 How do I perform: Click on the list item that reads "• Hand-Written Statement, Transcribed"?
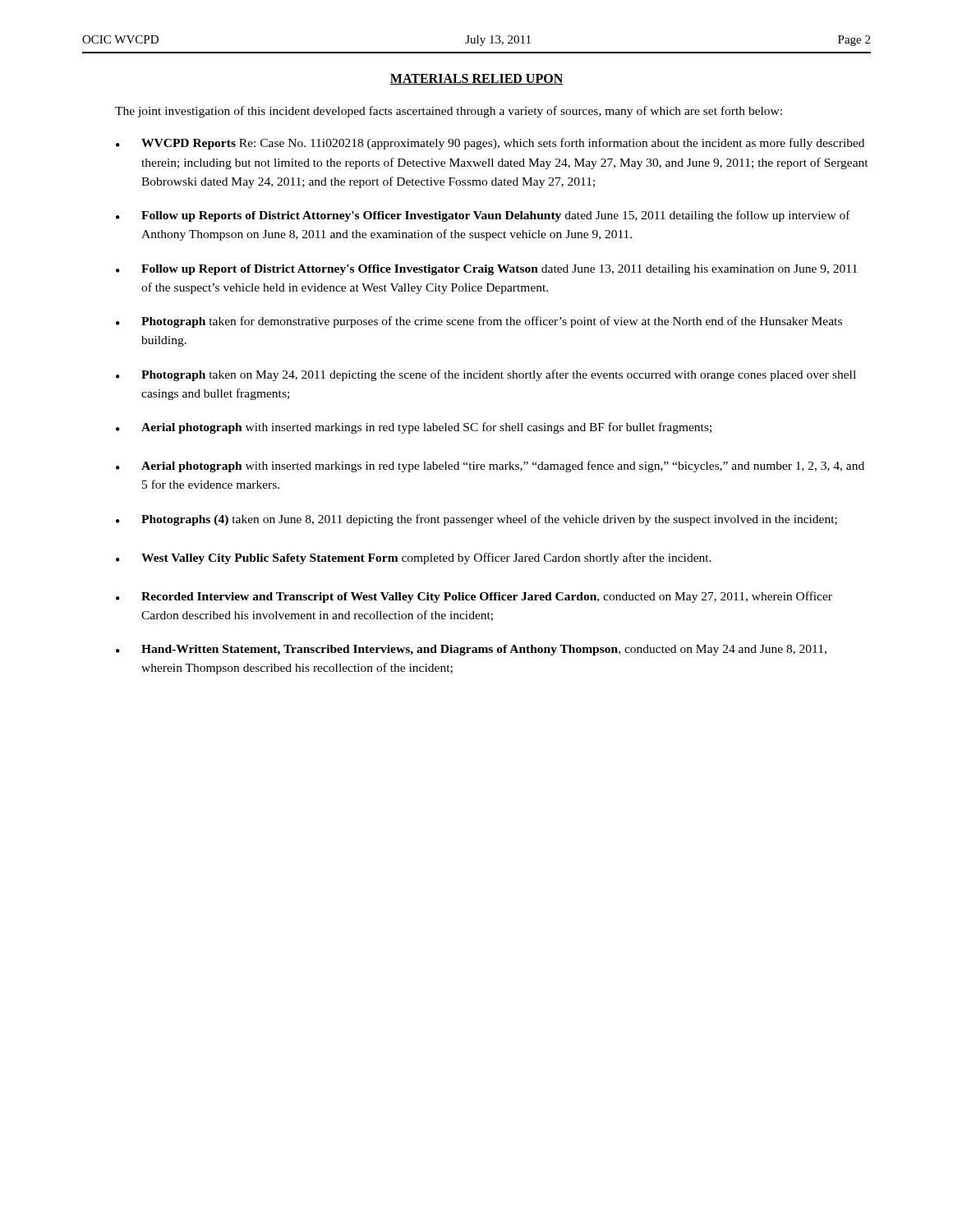click(493, 658)
